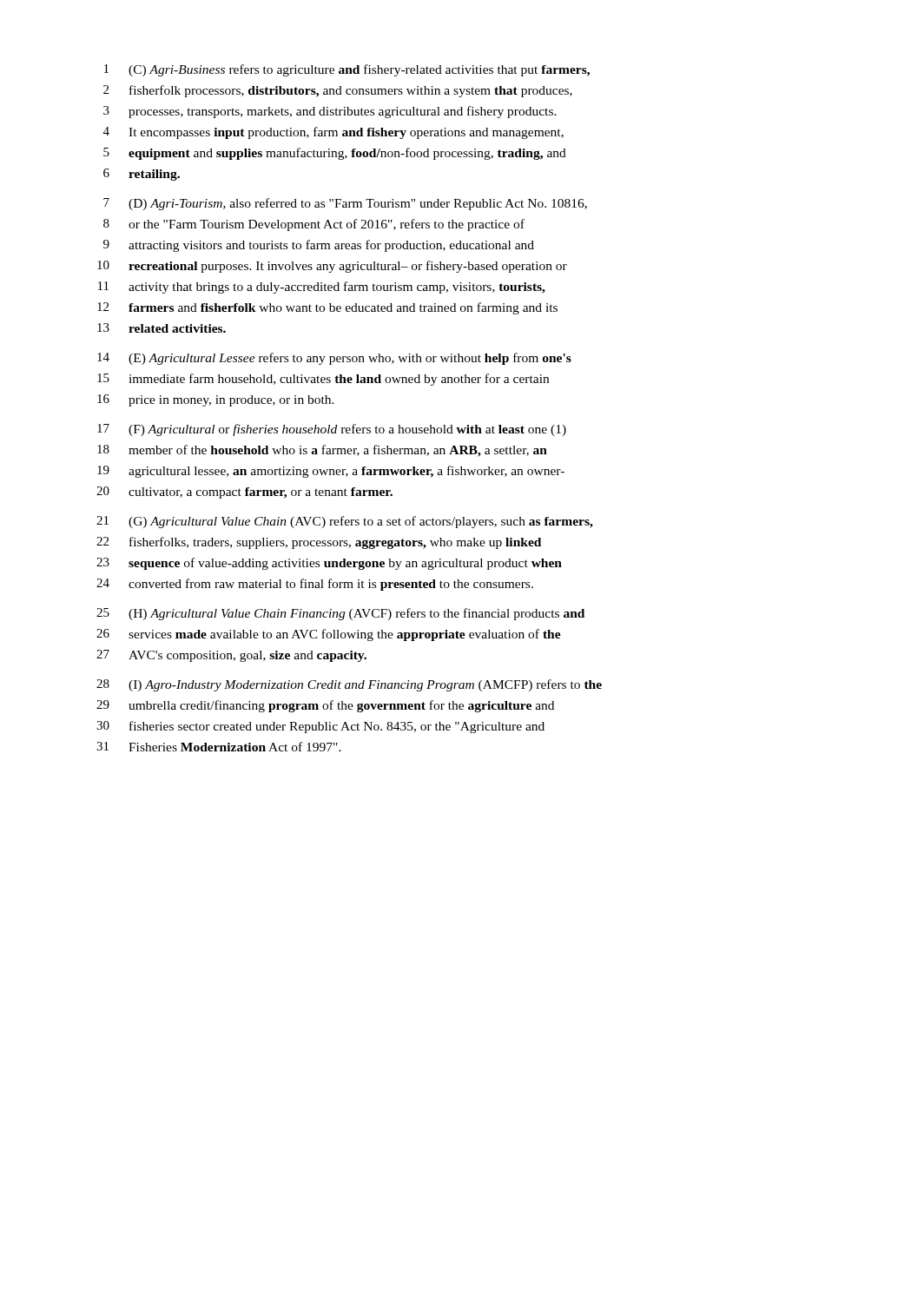Find the element starting "26 services made available to an"
This screenshot has width=924, height=1303.
coord(471,634)
